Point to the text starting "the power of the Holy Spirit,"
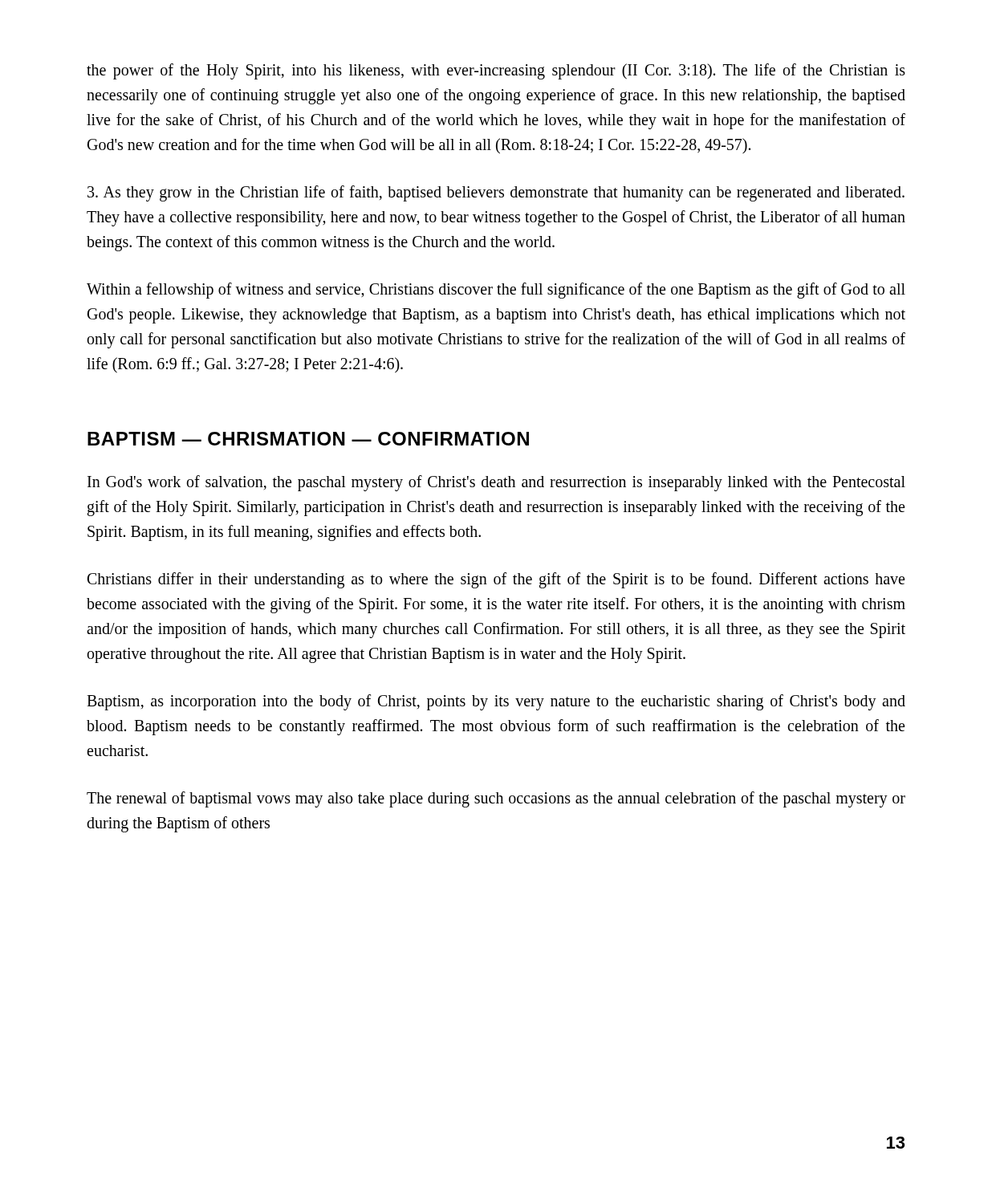This screenshot has width=992, height=1204. pyautogui.click(x=496, y=107)
